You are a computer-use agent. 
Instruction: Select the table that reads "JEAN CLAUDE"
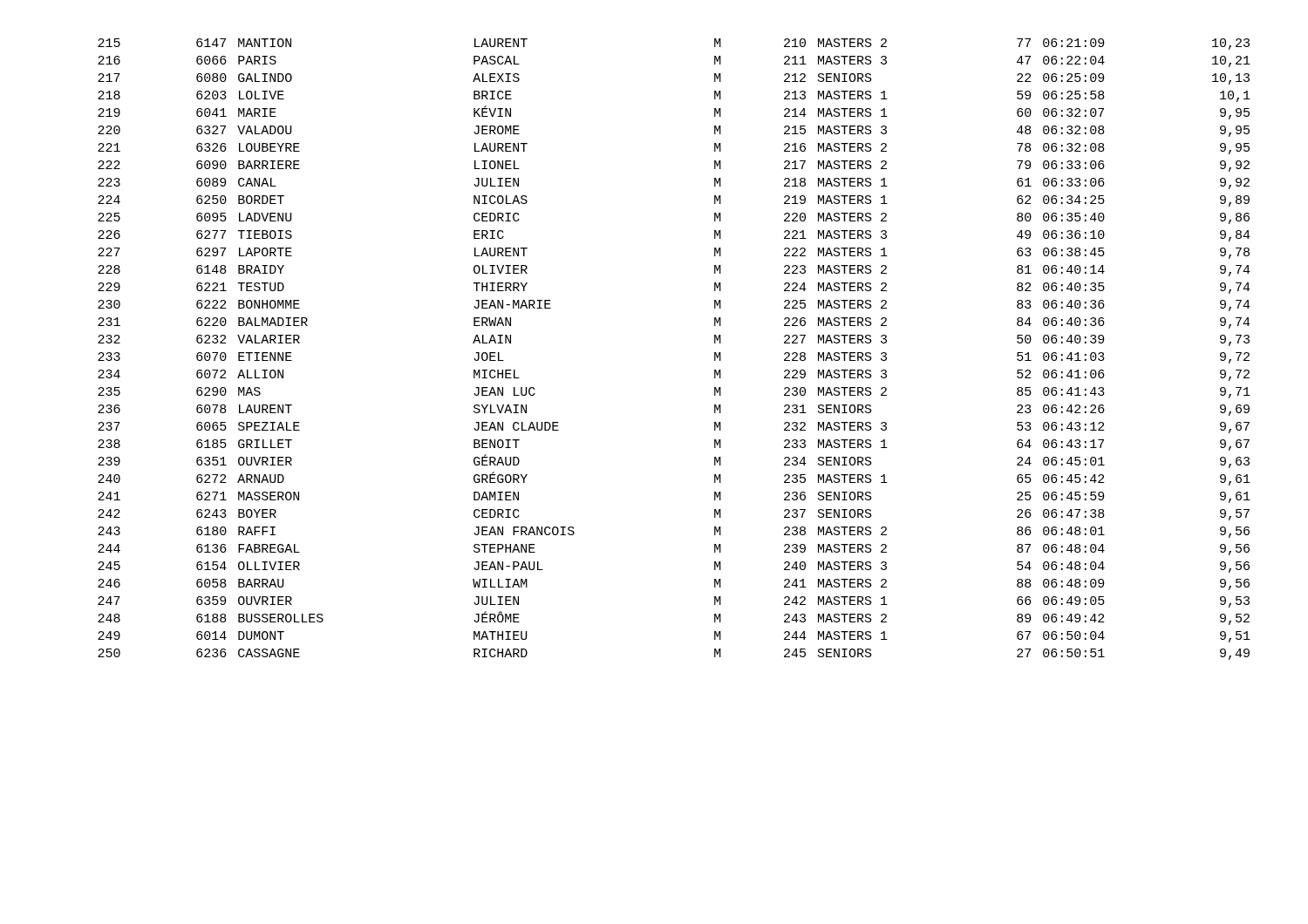point(654,349)
